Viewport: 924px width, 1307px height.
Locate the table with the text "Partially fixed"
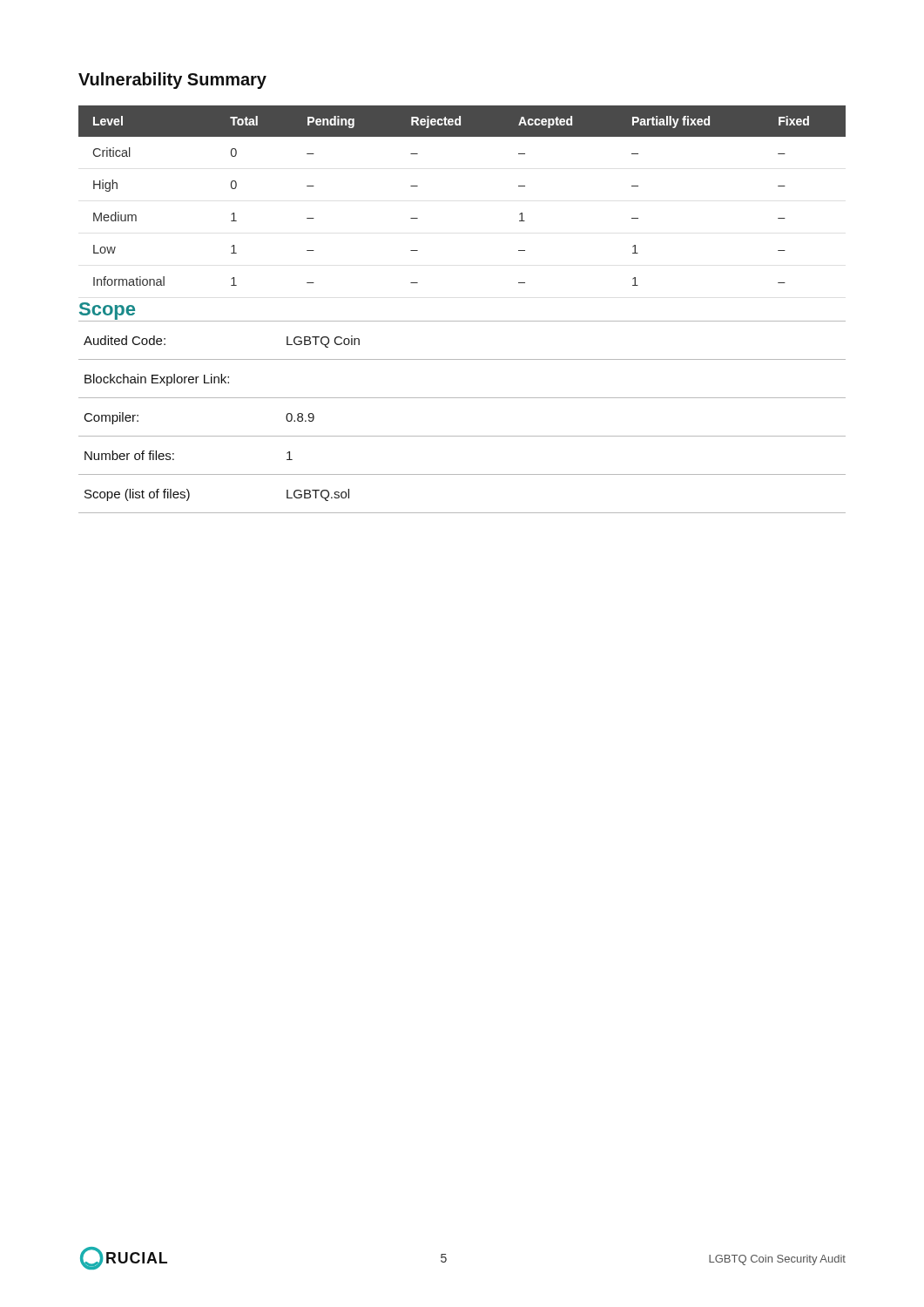(462, 202)
